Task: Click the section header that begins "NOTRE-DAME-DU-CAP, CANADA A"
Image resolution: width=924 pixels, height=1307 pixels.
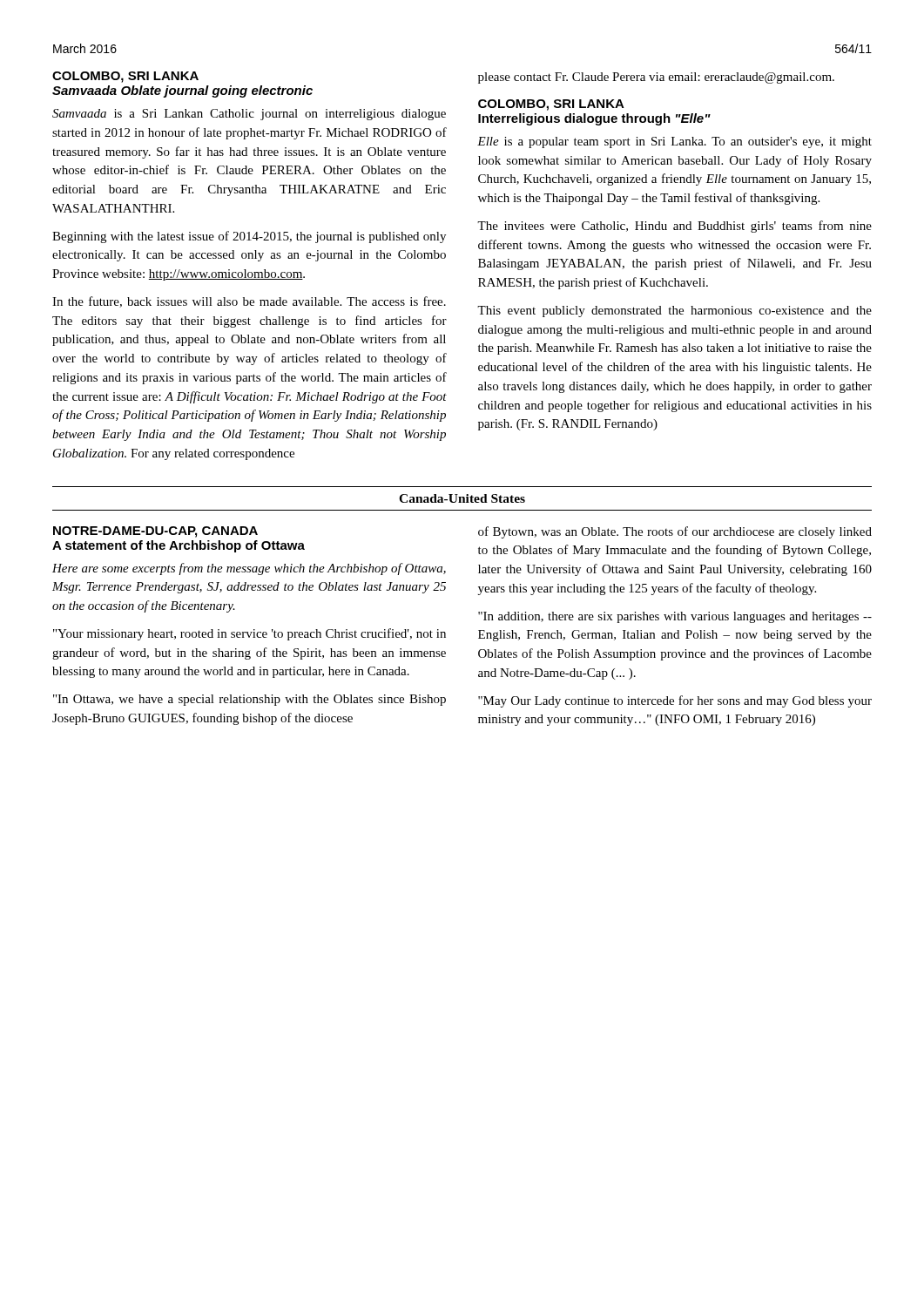Action: (x=249, y=537)
